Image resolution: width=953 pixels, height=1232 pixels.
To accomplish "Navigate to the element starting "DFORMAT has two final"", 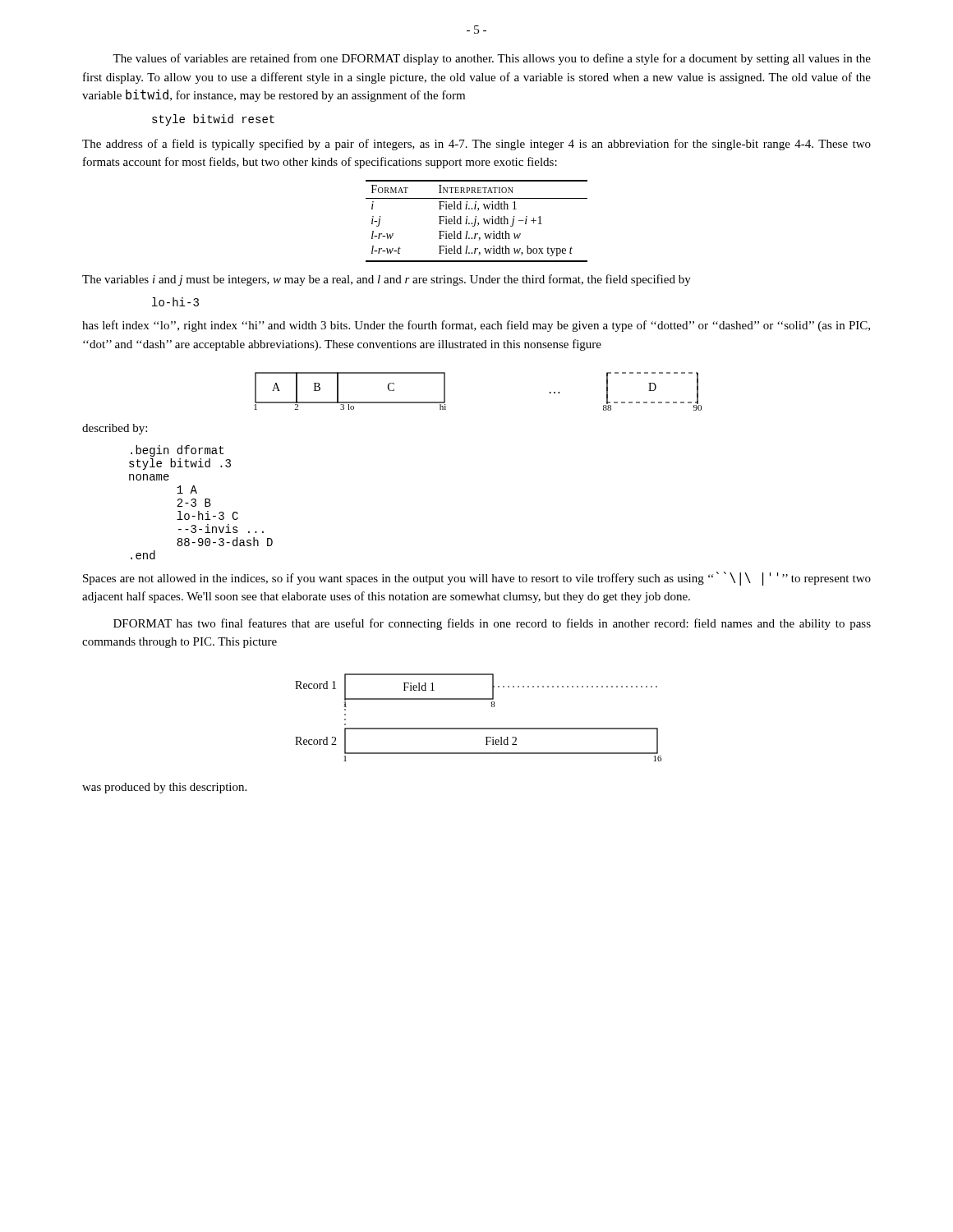I will [476, 632].
